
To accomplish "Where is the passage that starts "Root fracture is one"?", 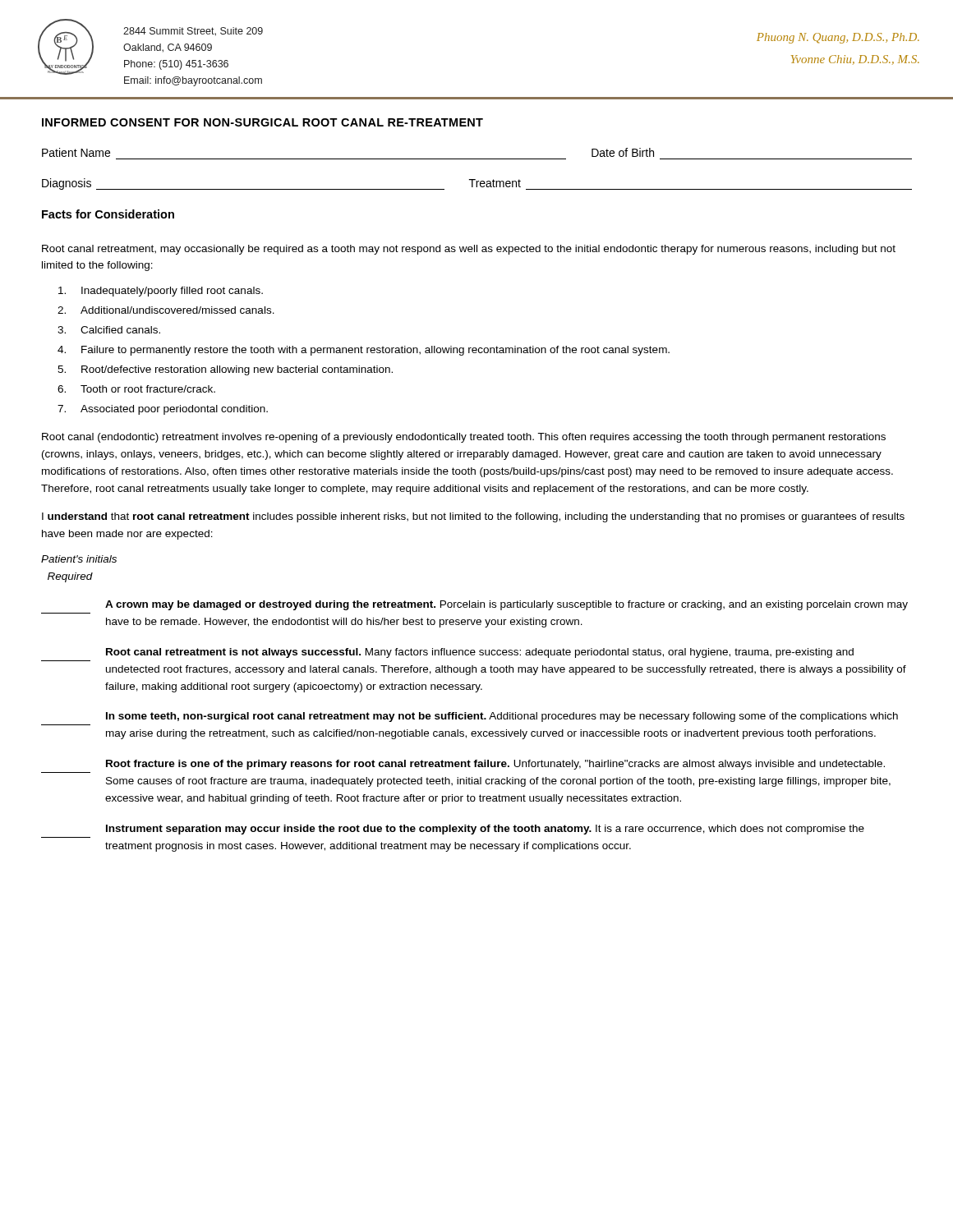I will (x=476, y=782).
